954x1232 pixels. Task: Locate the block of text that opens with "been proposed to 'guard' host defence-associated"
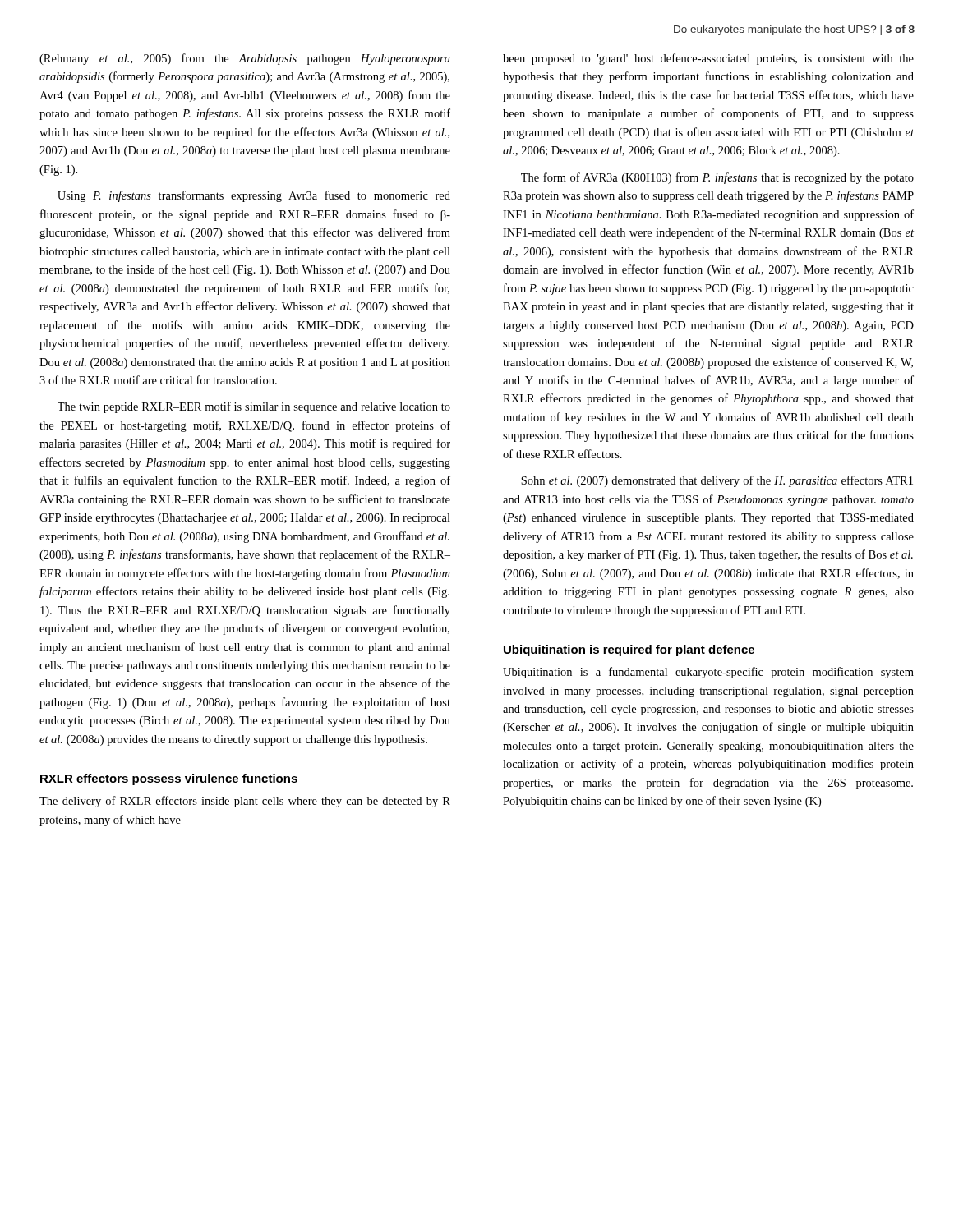708,105
